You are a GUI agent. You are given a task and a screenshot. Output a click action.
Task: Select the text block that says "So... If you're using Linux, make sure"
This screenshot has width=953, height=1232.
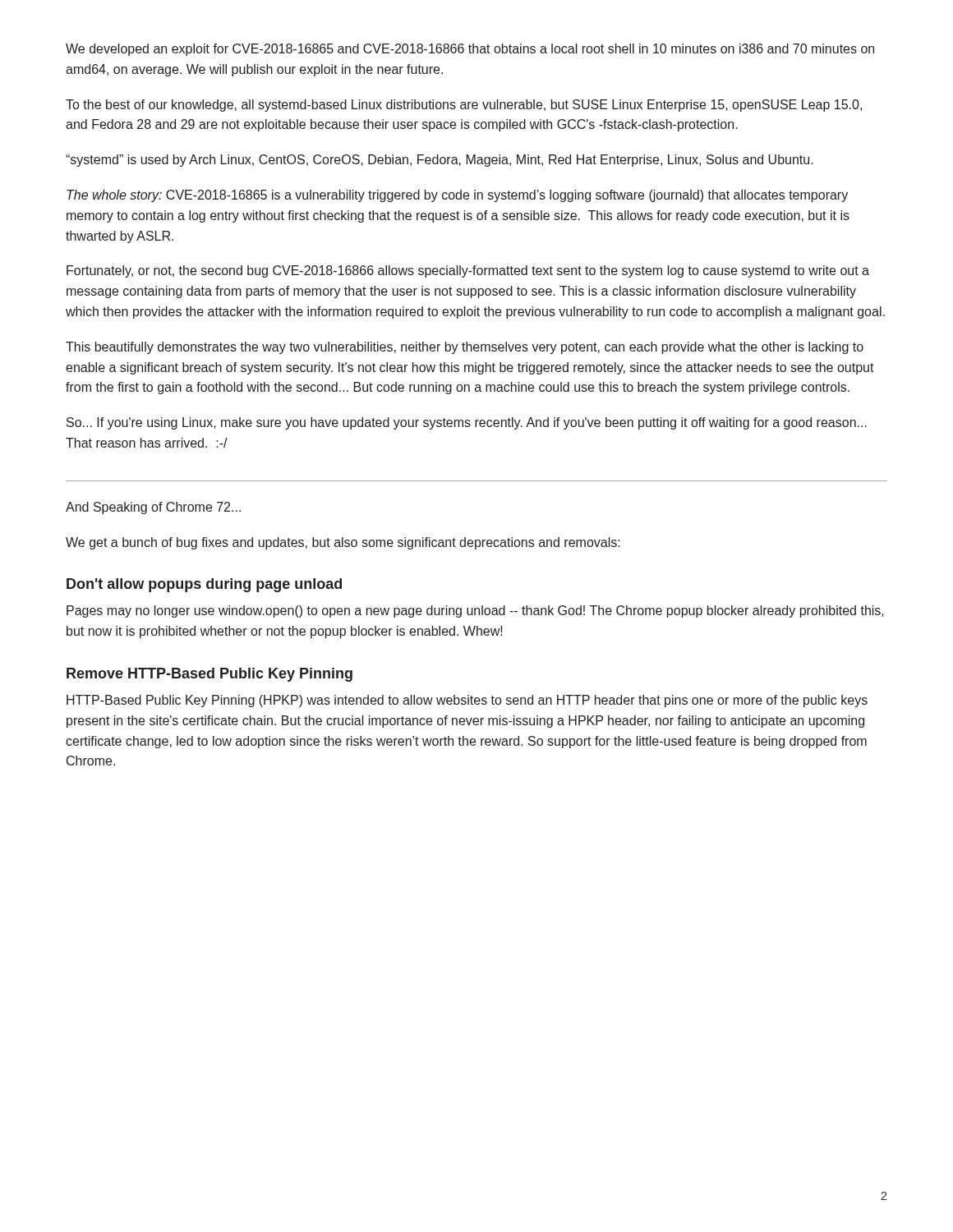pos(467,433)
